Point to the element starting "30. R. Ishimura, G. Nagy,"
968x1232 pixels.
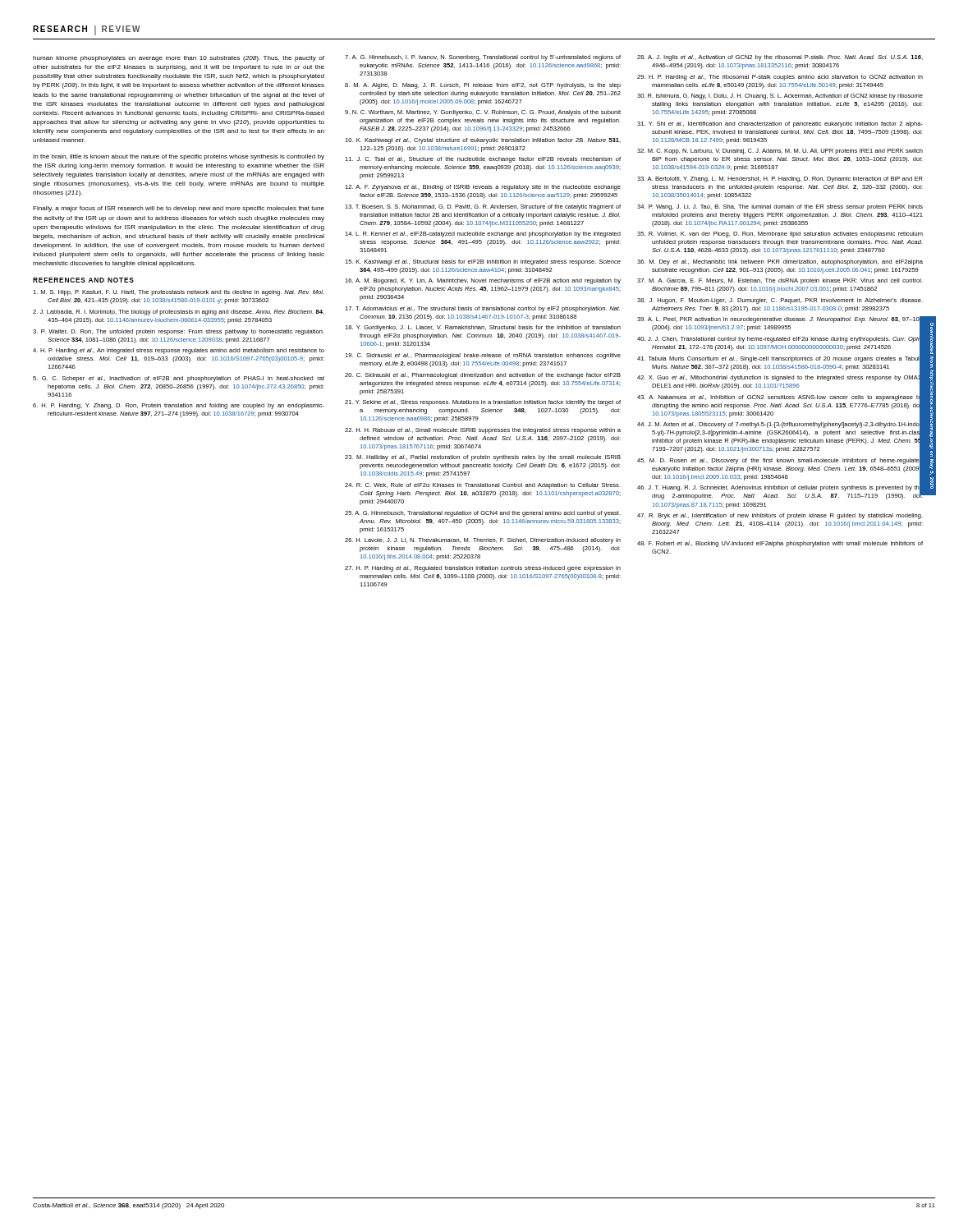click(x=780, y=104)
